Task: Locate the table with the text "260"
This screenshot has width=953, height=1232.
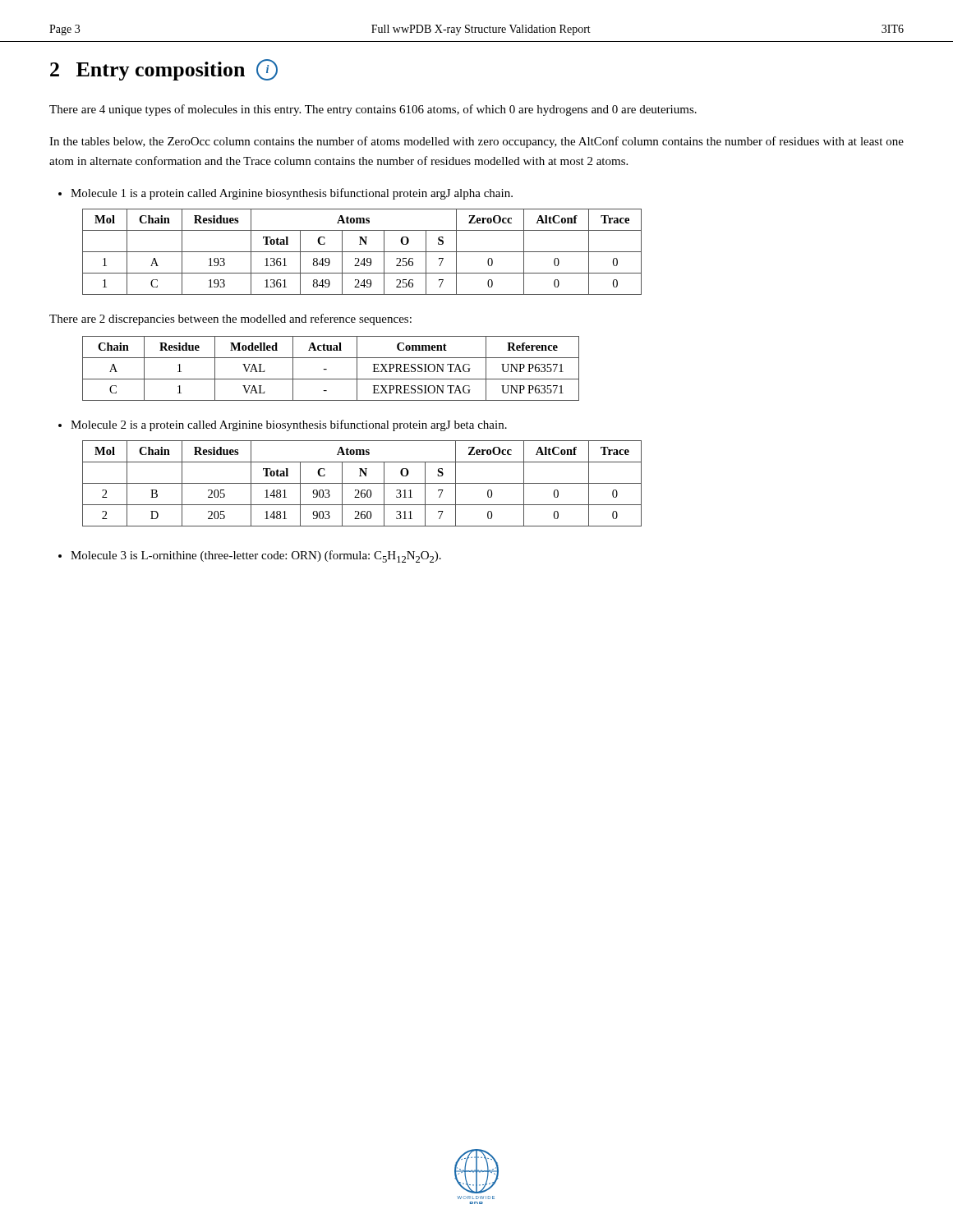Action: [476, 483]
